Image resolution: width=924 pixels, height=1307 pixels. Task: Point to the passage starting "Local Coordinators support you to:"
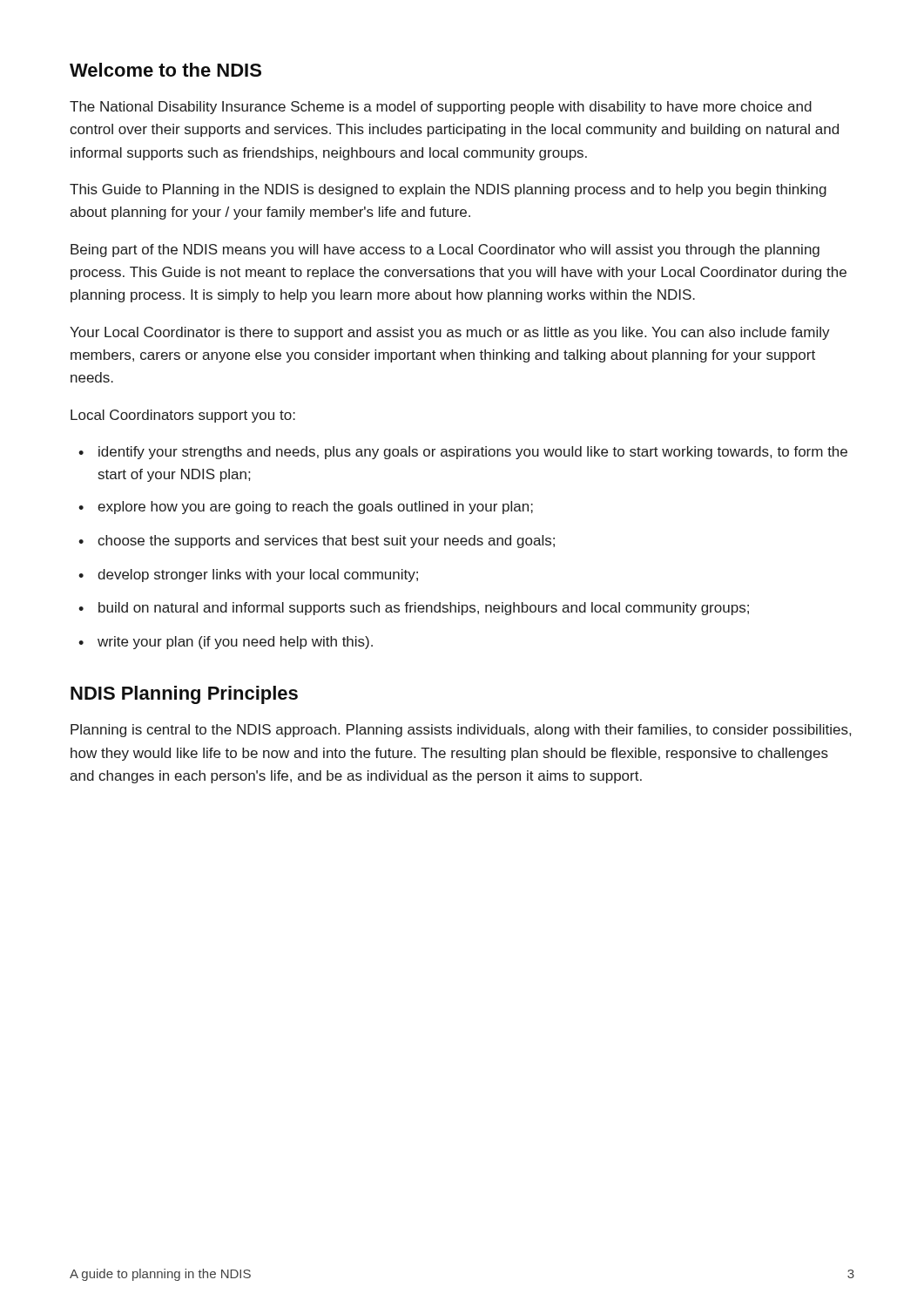tap(183, 415)
